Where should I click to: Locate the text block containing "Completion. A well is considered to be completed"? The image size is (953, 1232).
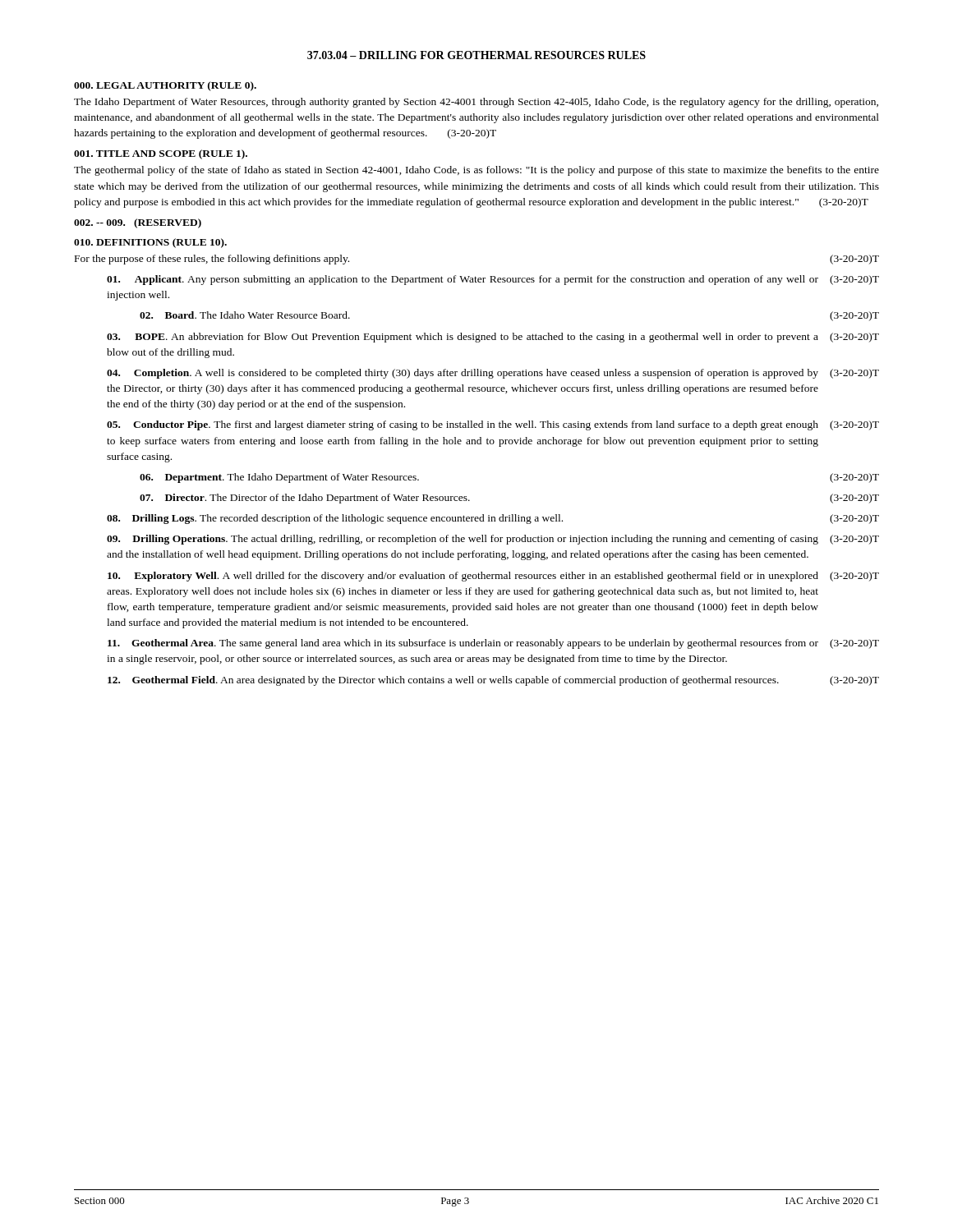tap(493, 388)
